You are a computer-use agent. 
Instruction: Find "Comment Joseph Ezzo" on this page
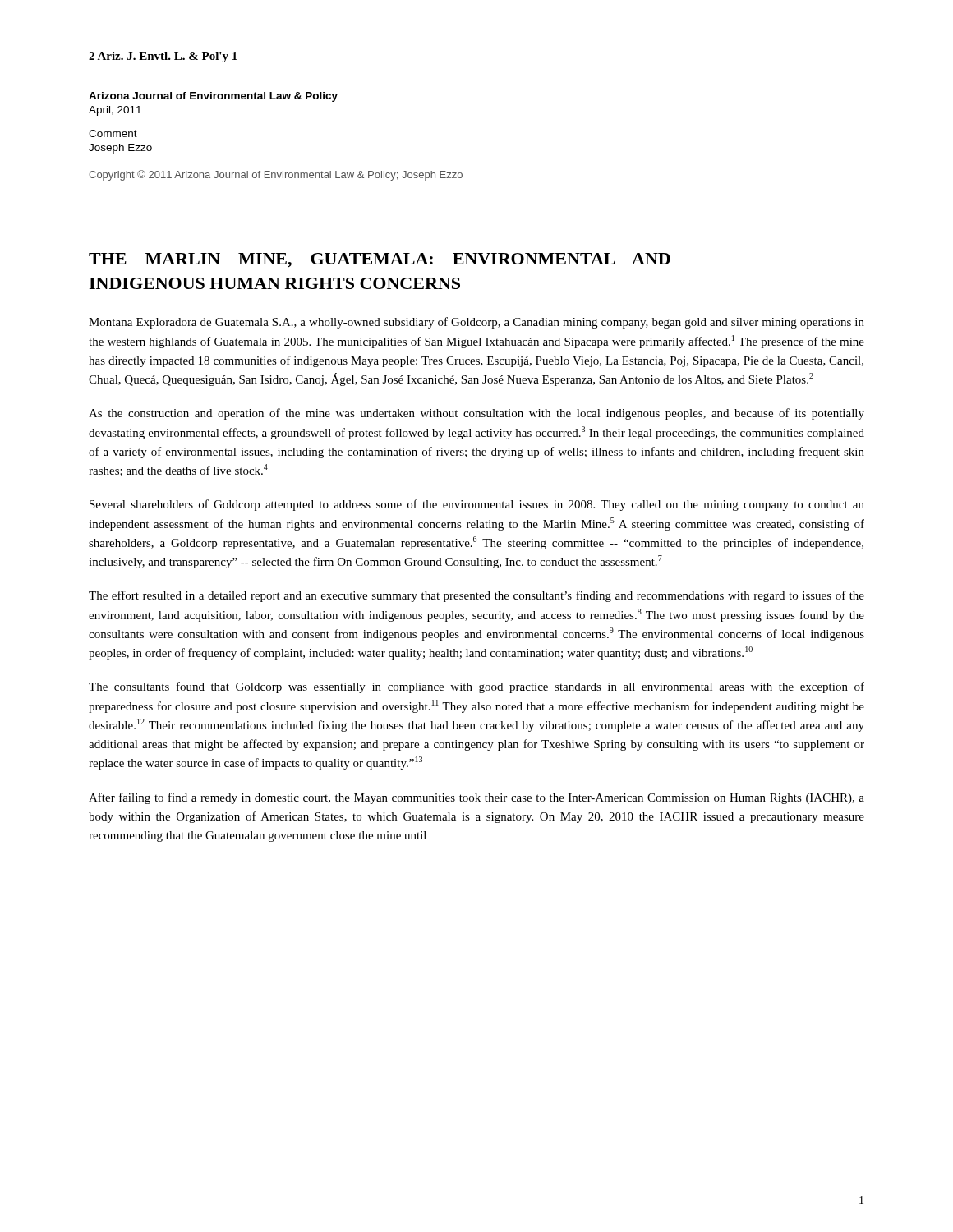(113, 133)
